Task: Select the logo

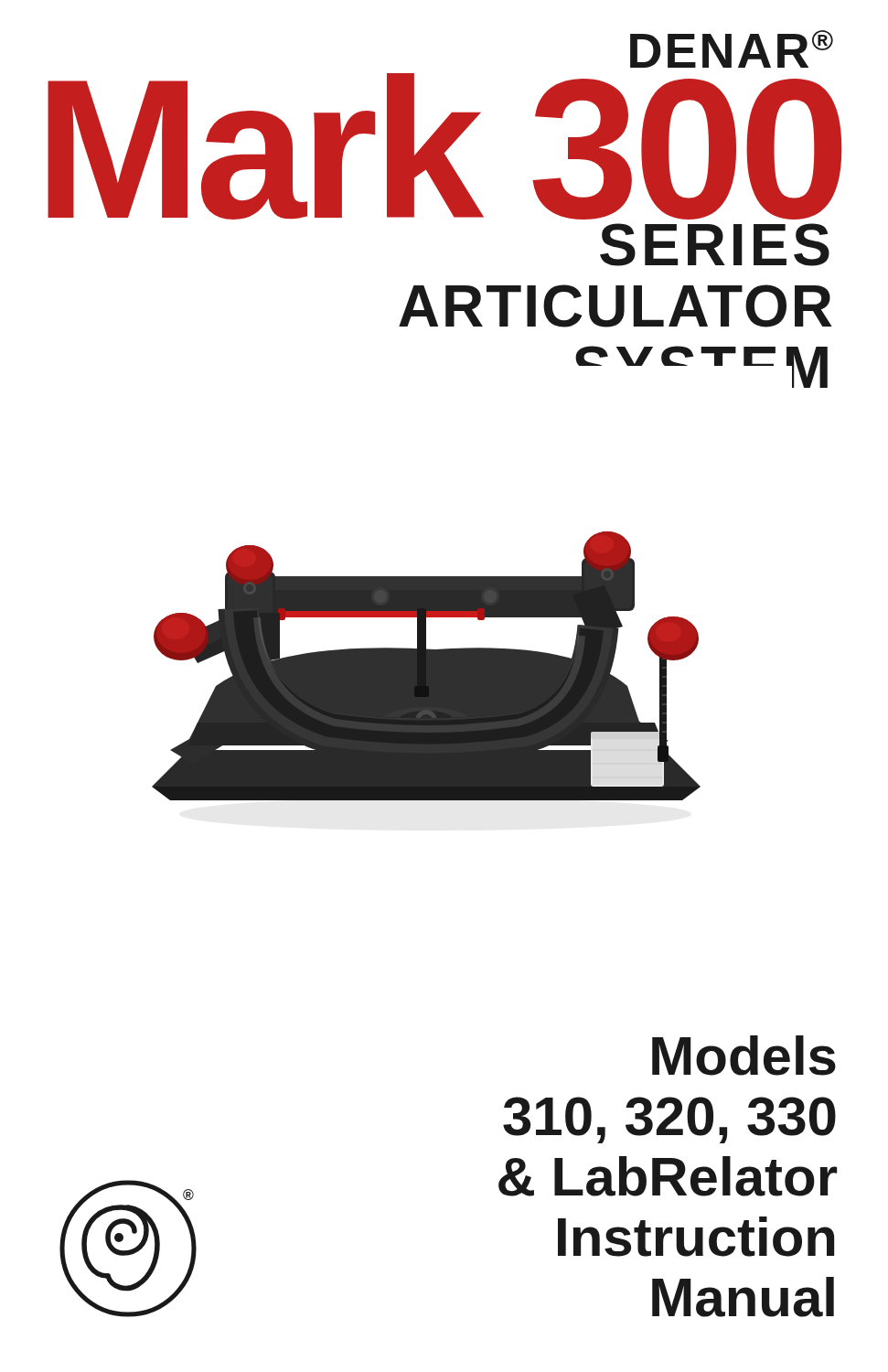Action: tap(130, 1246)
